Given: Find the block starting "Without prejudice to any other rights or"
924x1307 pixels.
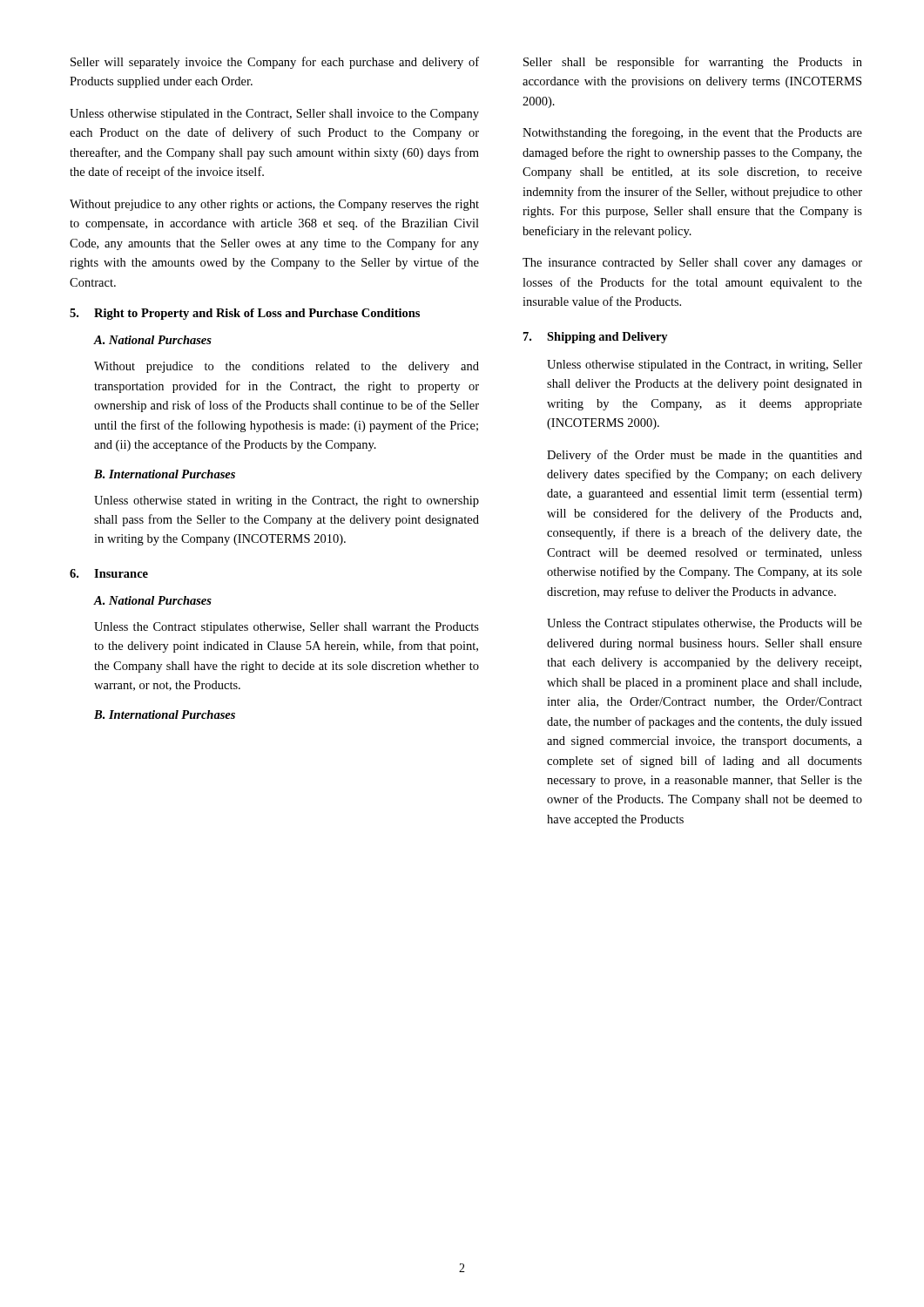Looking at the screenshot, I should tap(274, 243).
